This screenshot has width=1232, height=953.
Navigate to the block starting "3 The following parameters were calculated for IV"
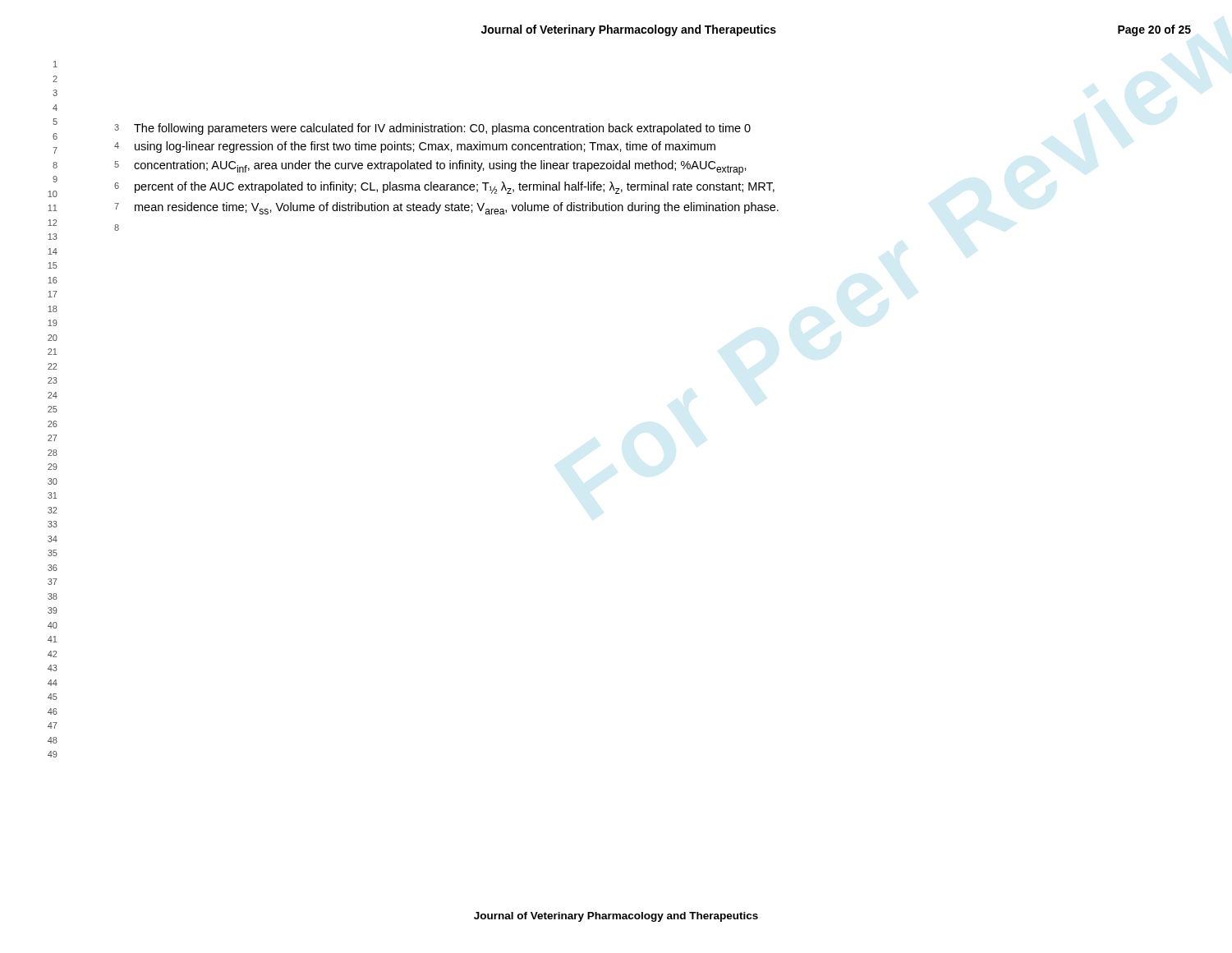pyautogui.click(x=626, y=170)
